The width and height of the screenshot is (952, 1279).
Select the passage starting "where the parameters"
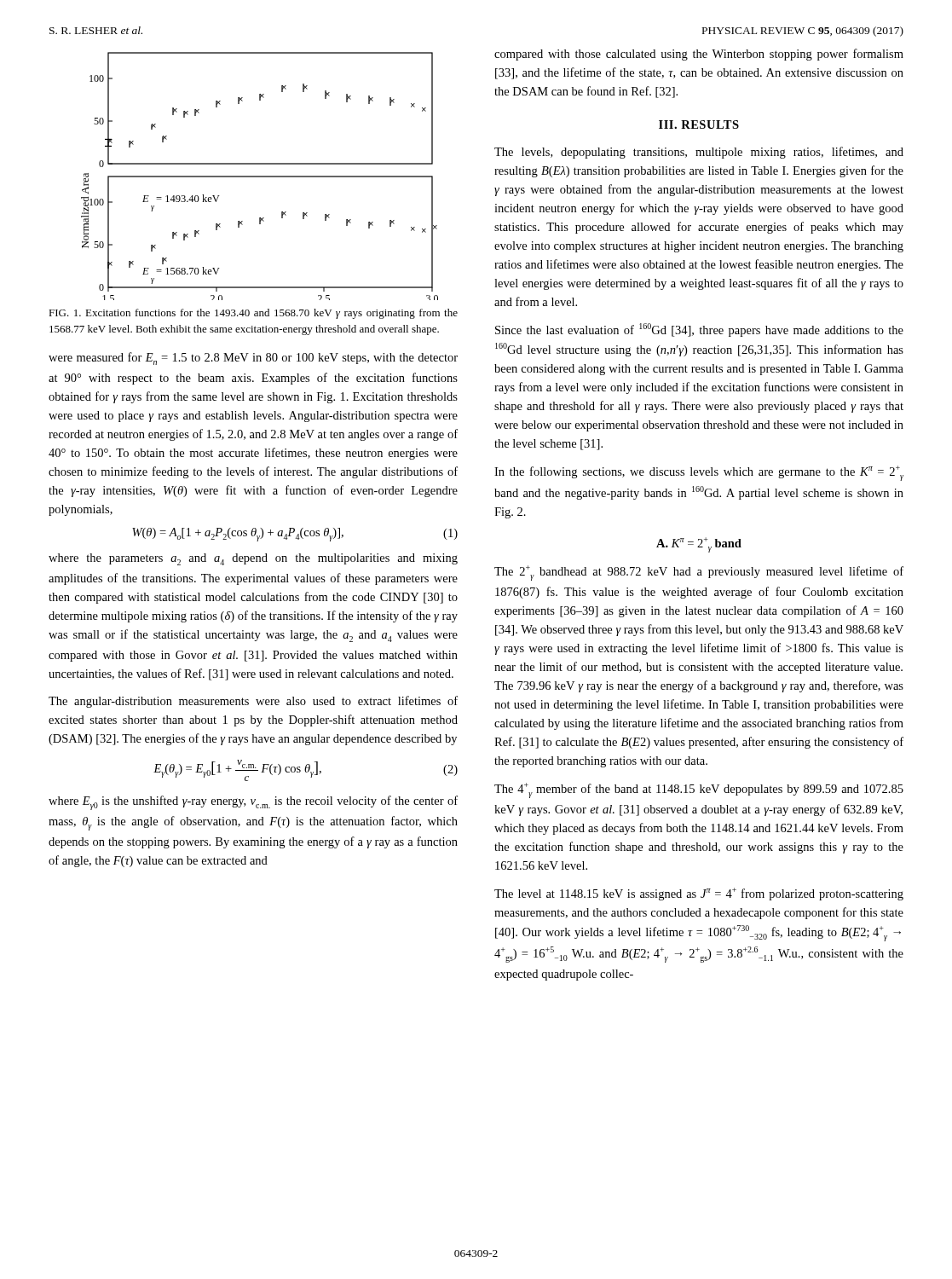[x=253, y=616]
